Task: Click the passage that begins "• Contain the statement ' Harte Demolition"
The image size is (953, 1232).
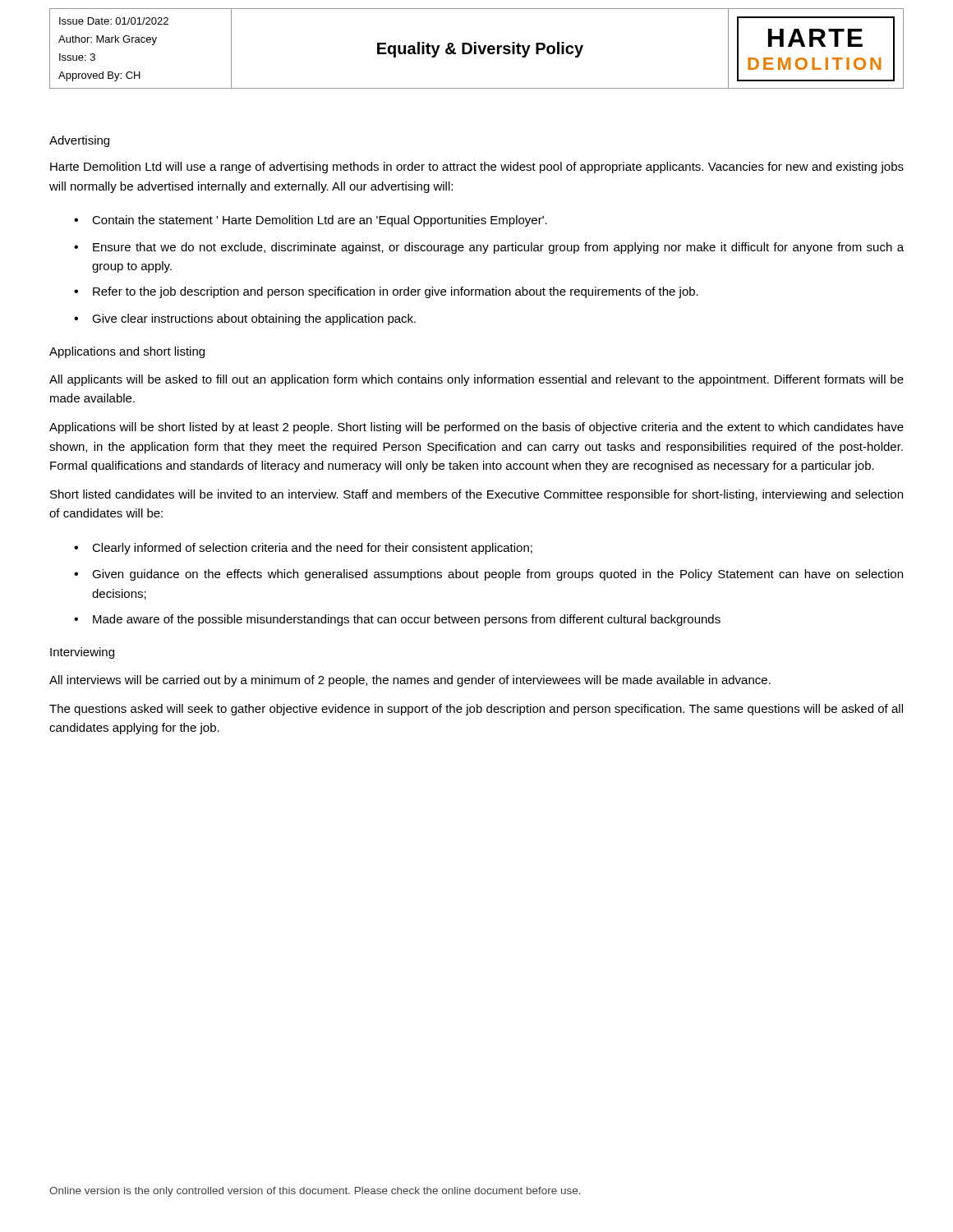Action: click(489, 220)
